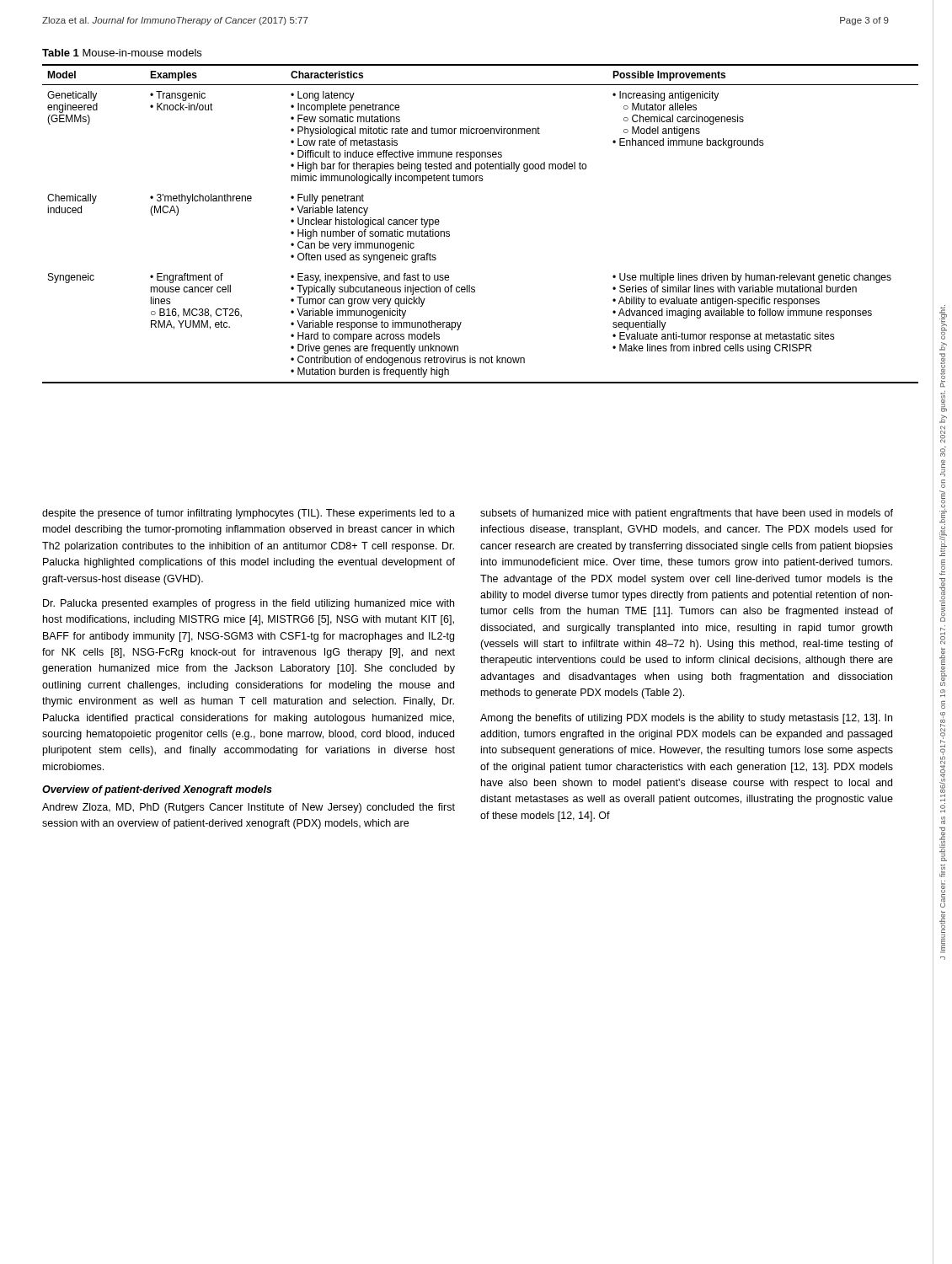Find the text block that reads "subsets of humanized mice with patient engraftments that"
Viewport: 952px width, 1264px height.
(x=687, y=603)
